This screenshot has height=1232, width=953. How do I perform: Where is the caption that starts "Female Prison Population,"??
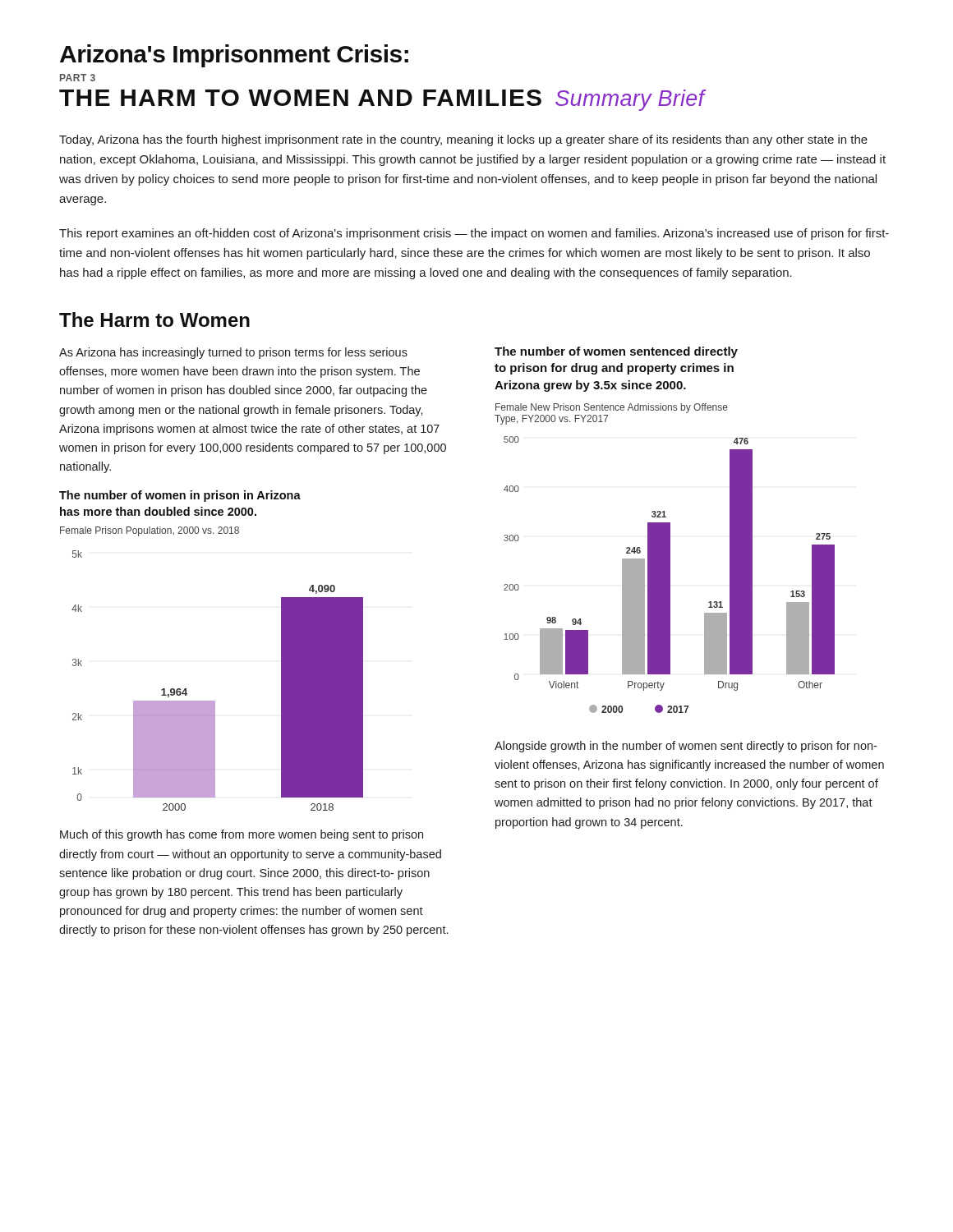[149, 531]
